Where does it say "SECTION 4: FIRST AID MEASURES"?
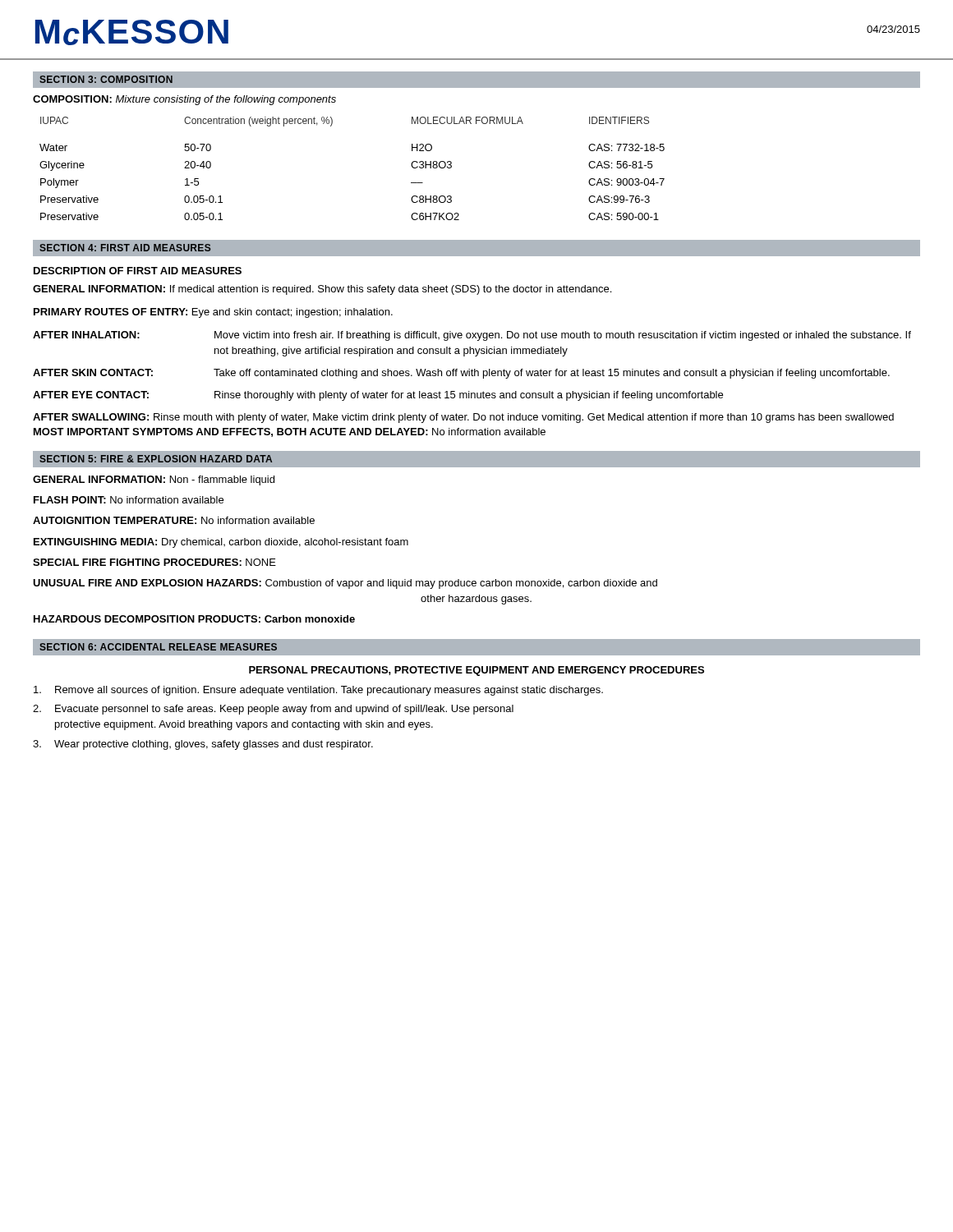 [x=125, y=248]
